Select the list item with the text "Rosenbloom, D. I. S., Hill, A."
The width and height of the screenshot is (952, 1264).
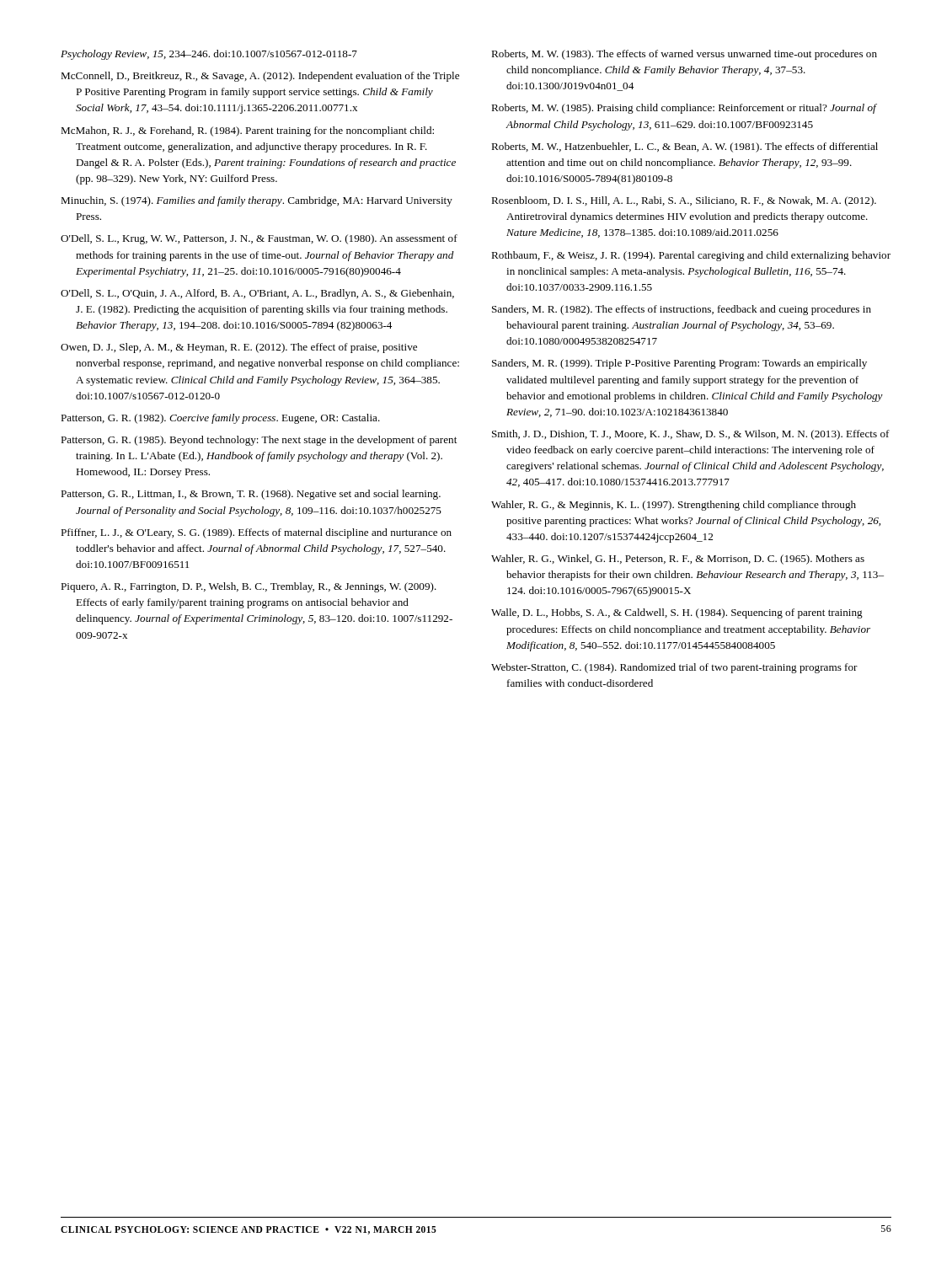pos(684,216)
